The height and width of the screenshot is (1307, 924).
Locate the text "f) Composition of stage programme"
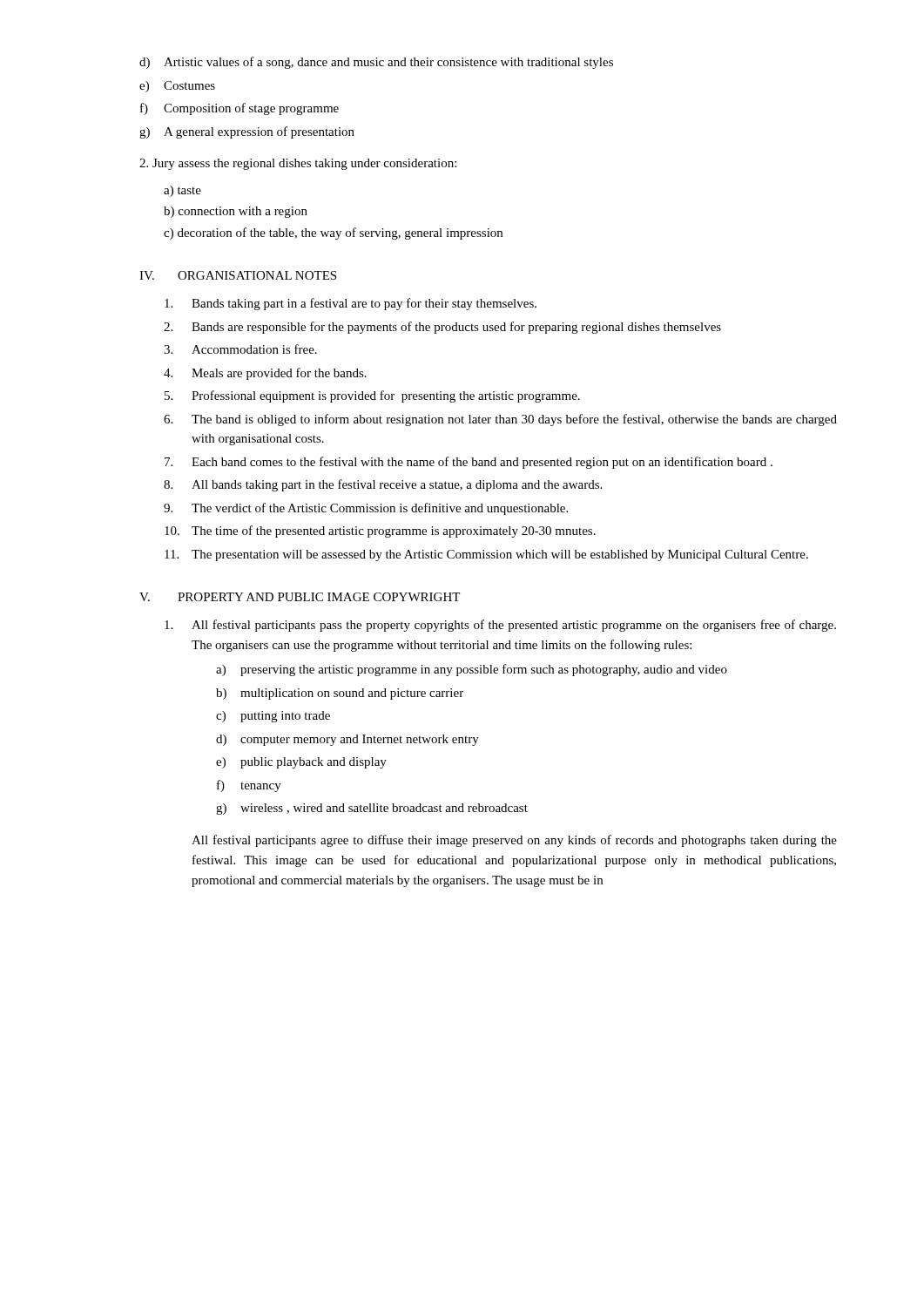pos(239,108)
